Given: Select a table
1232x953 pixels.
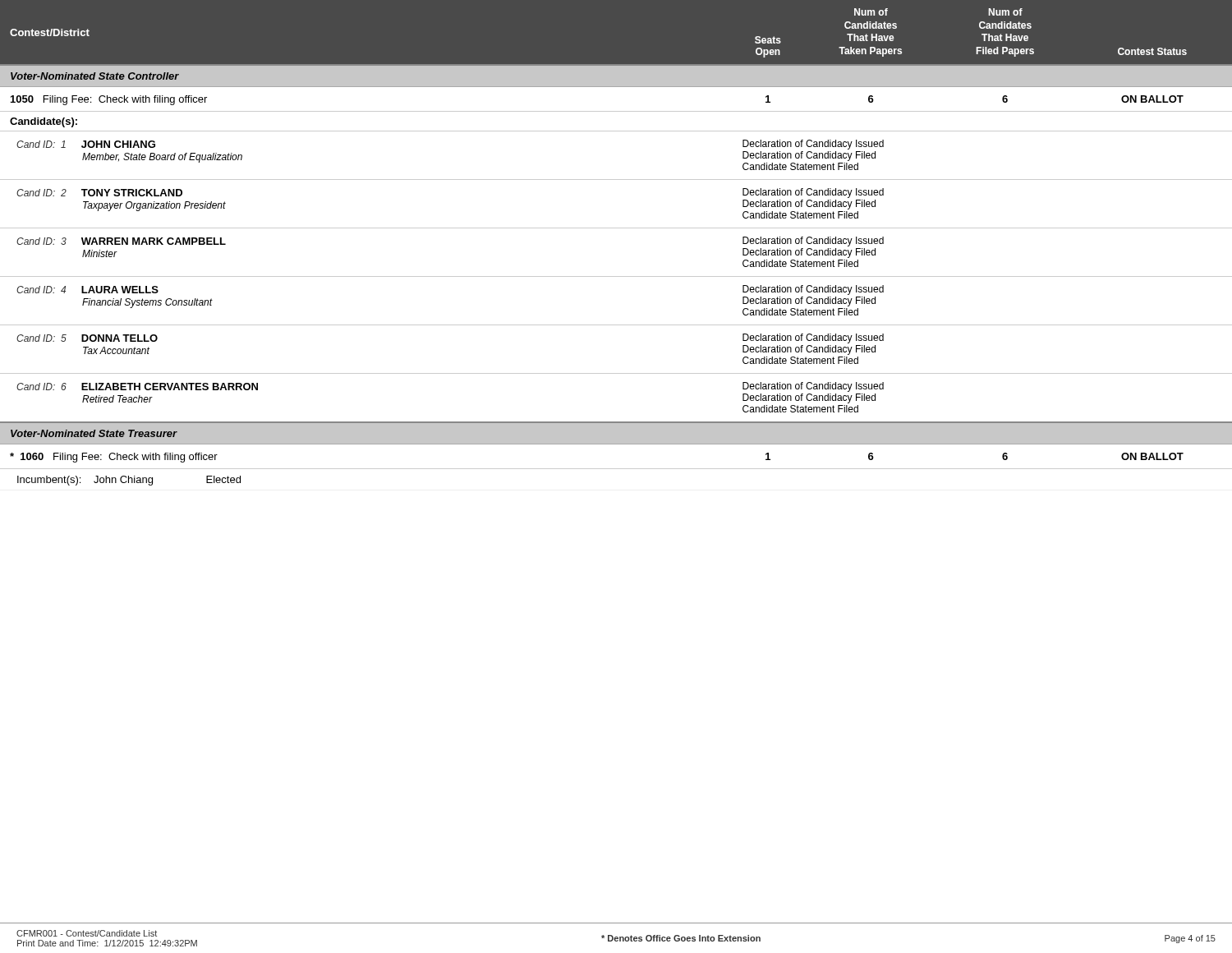Looking at the screenshot, I should click(616, 245).
